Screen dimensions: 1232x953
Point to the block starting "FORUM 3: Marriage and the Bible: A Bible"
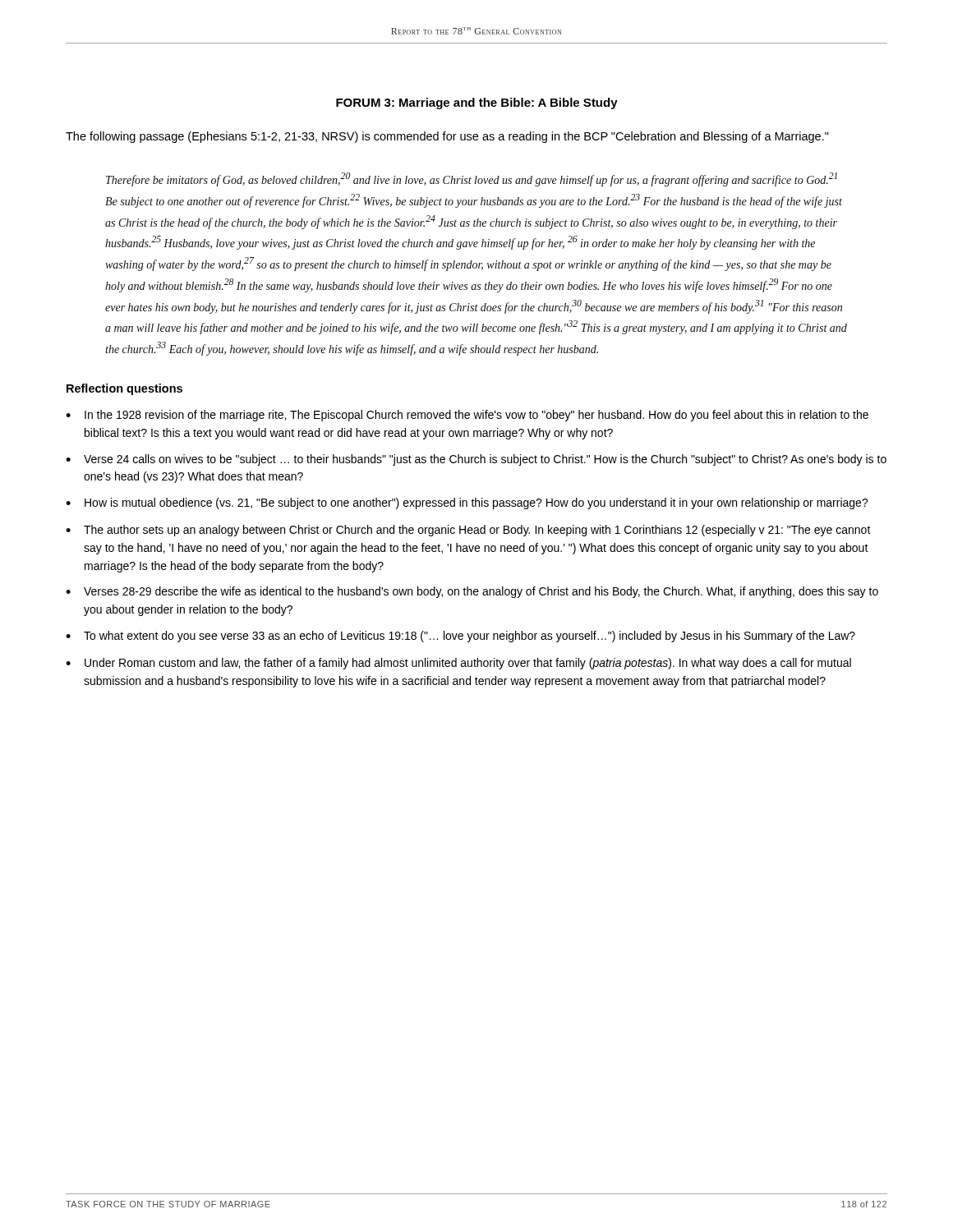[476, 102]
